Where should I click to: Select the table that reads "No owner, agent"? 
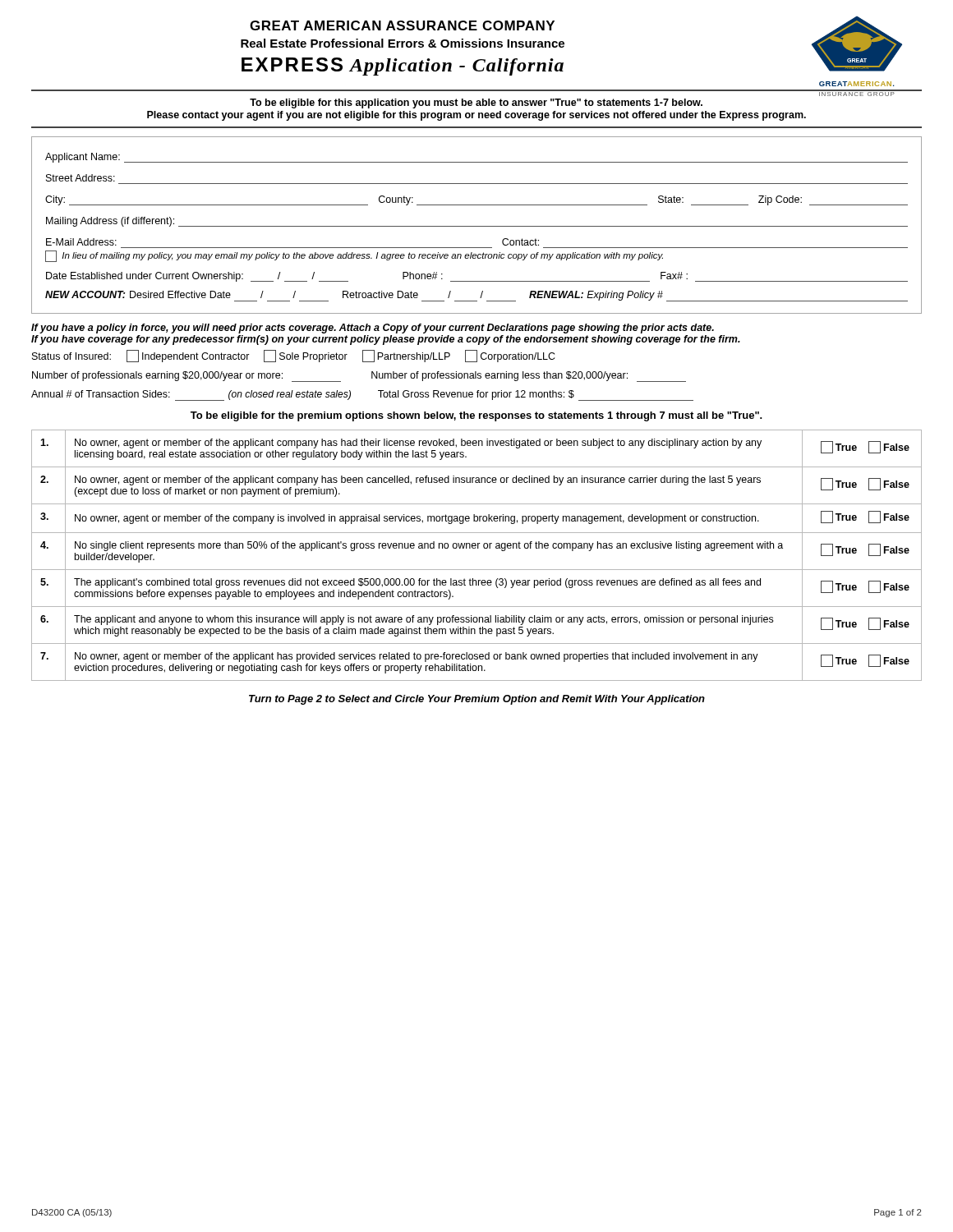[476, 555]
